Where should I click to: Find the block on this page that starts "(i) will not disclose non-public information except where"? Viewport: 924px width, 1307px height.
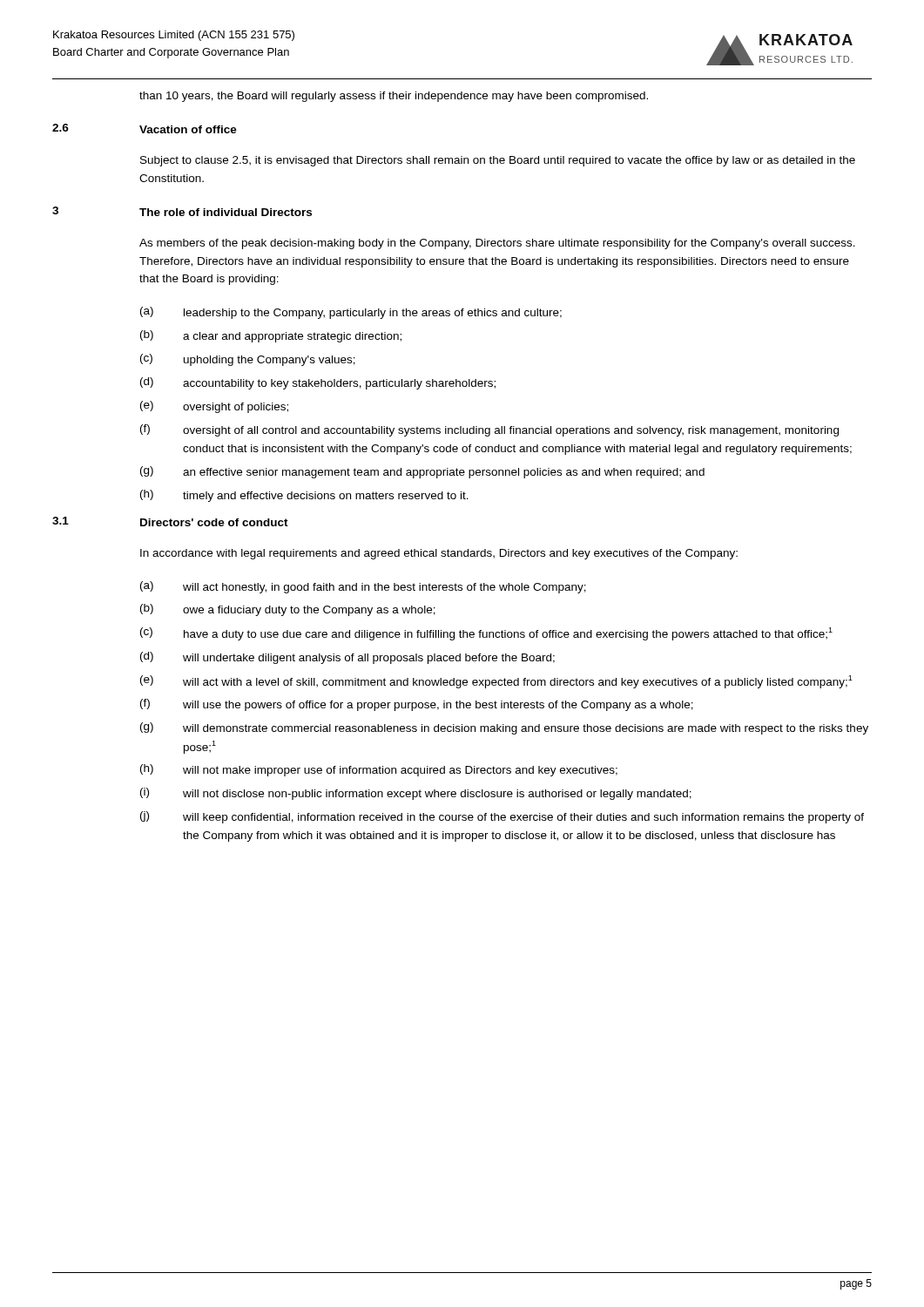click(506, 794)
